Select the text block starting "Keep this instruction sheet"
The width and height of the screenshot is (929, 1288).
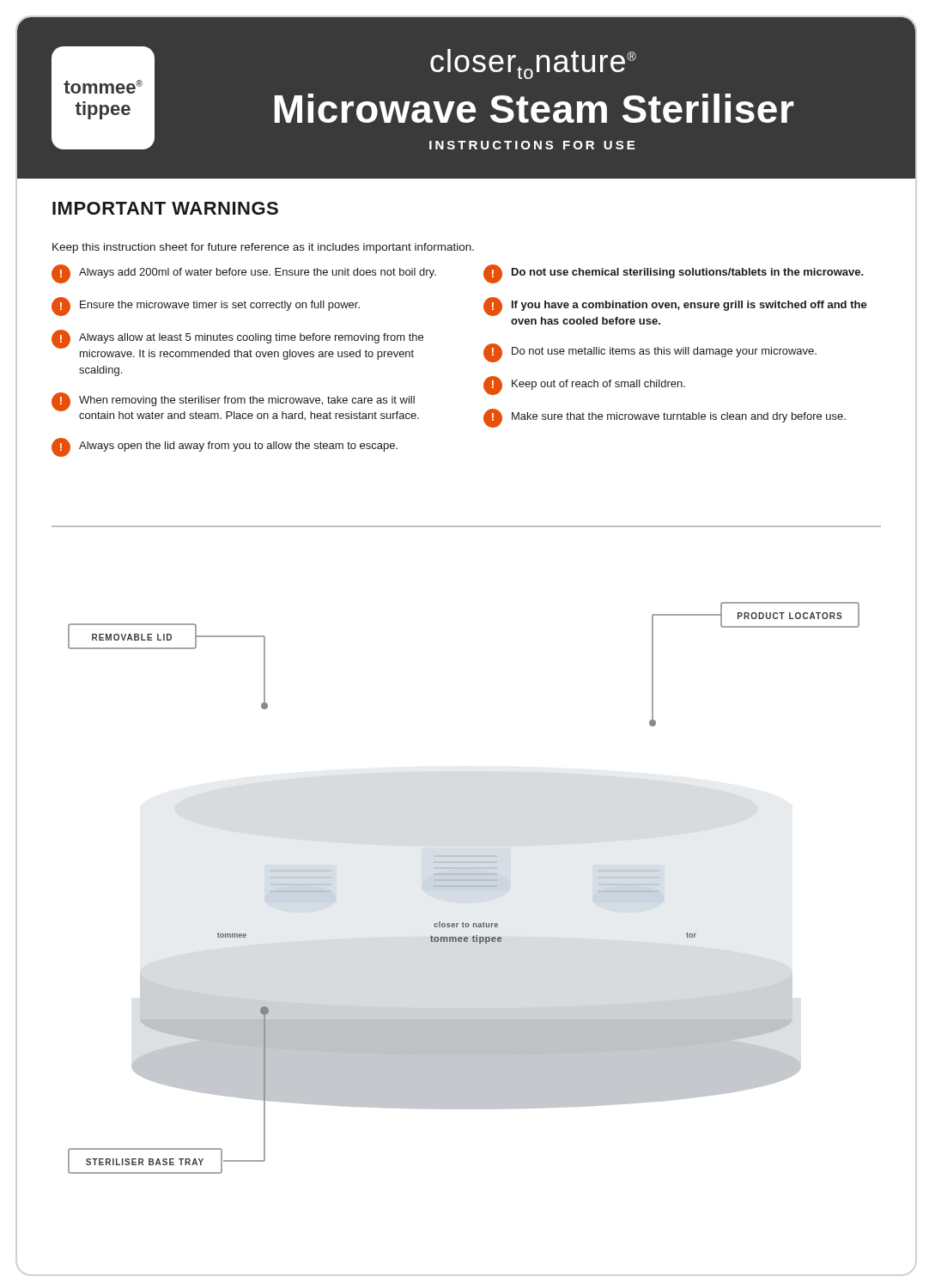pyautogui.click(x=263, y=247)
